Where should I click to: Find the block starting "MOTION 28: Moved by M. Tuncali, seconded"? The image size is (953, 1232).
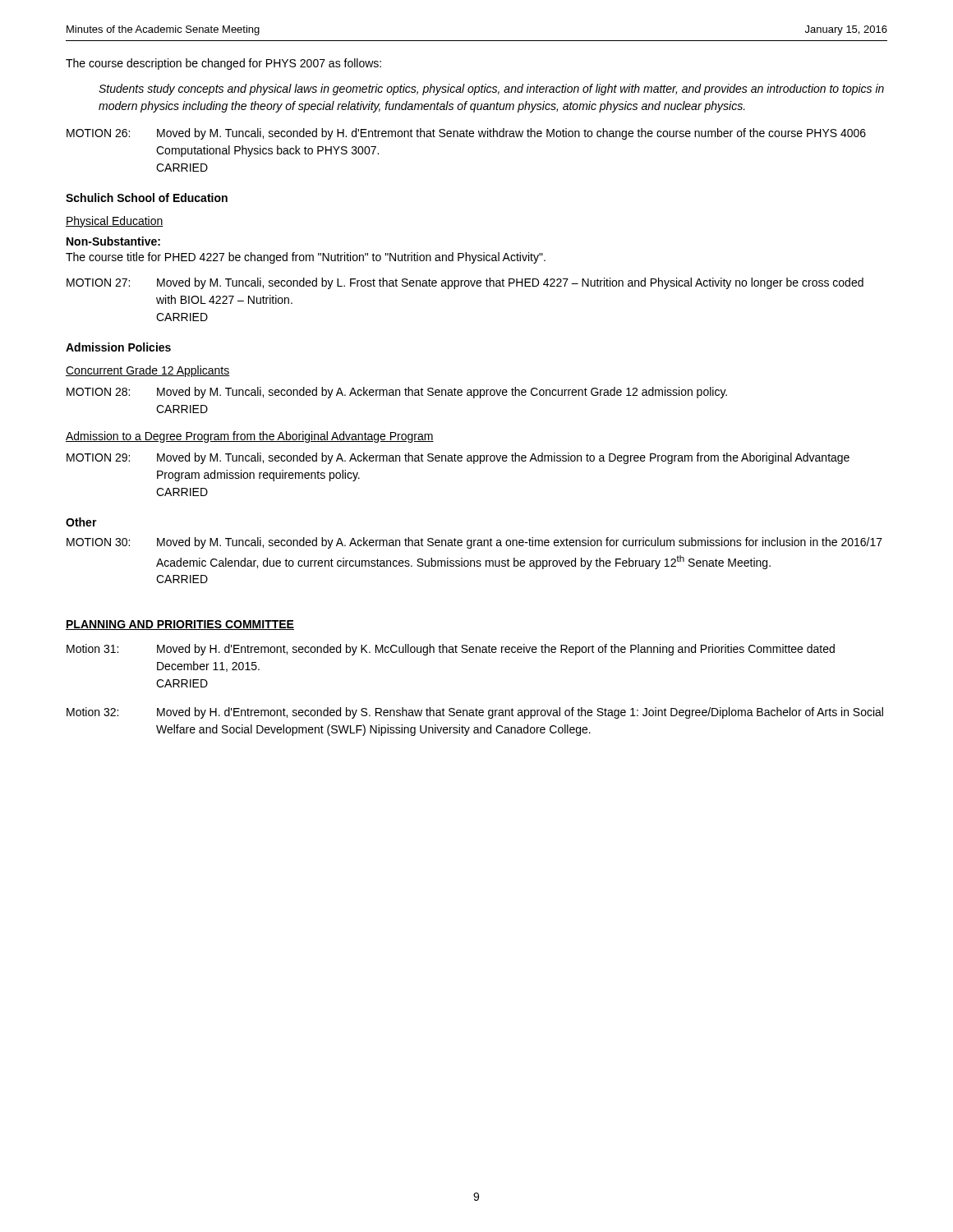476,401
